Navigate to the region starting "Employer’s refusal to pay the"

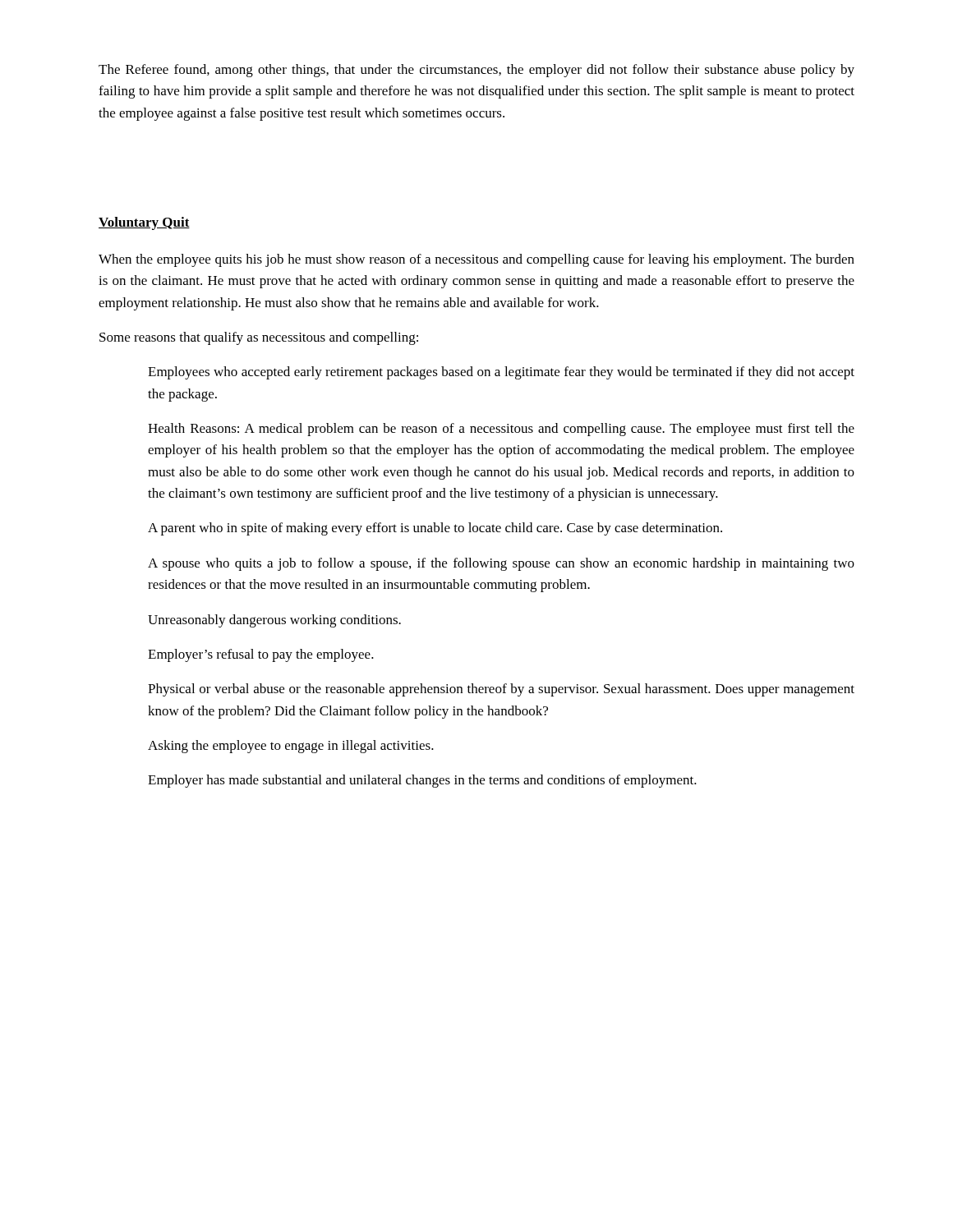(261, 654)
